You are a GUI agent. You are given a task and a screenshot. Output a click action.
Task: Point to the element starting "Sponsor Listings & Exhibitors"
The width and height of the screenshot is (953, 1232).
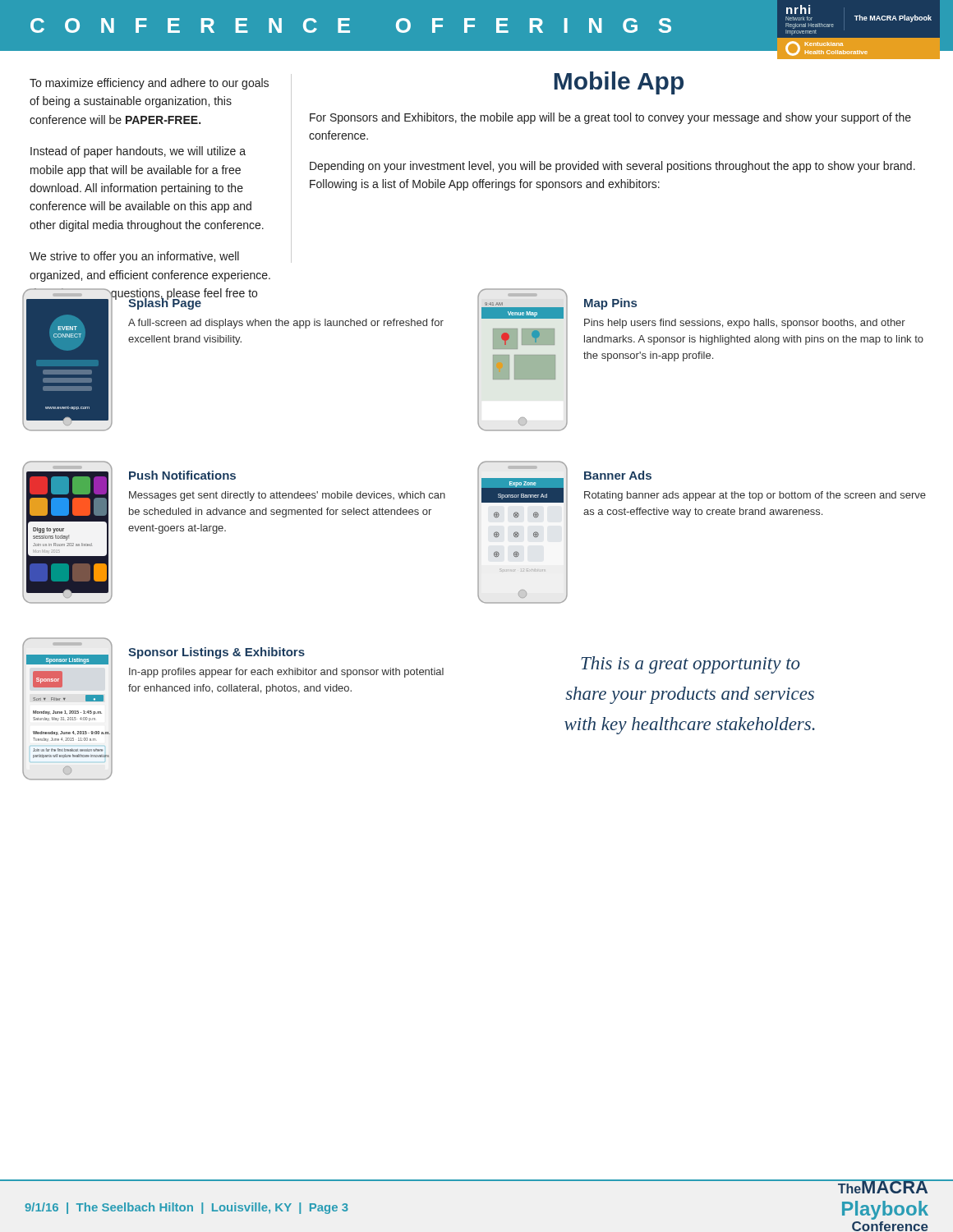point(217,652)
